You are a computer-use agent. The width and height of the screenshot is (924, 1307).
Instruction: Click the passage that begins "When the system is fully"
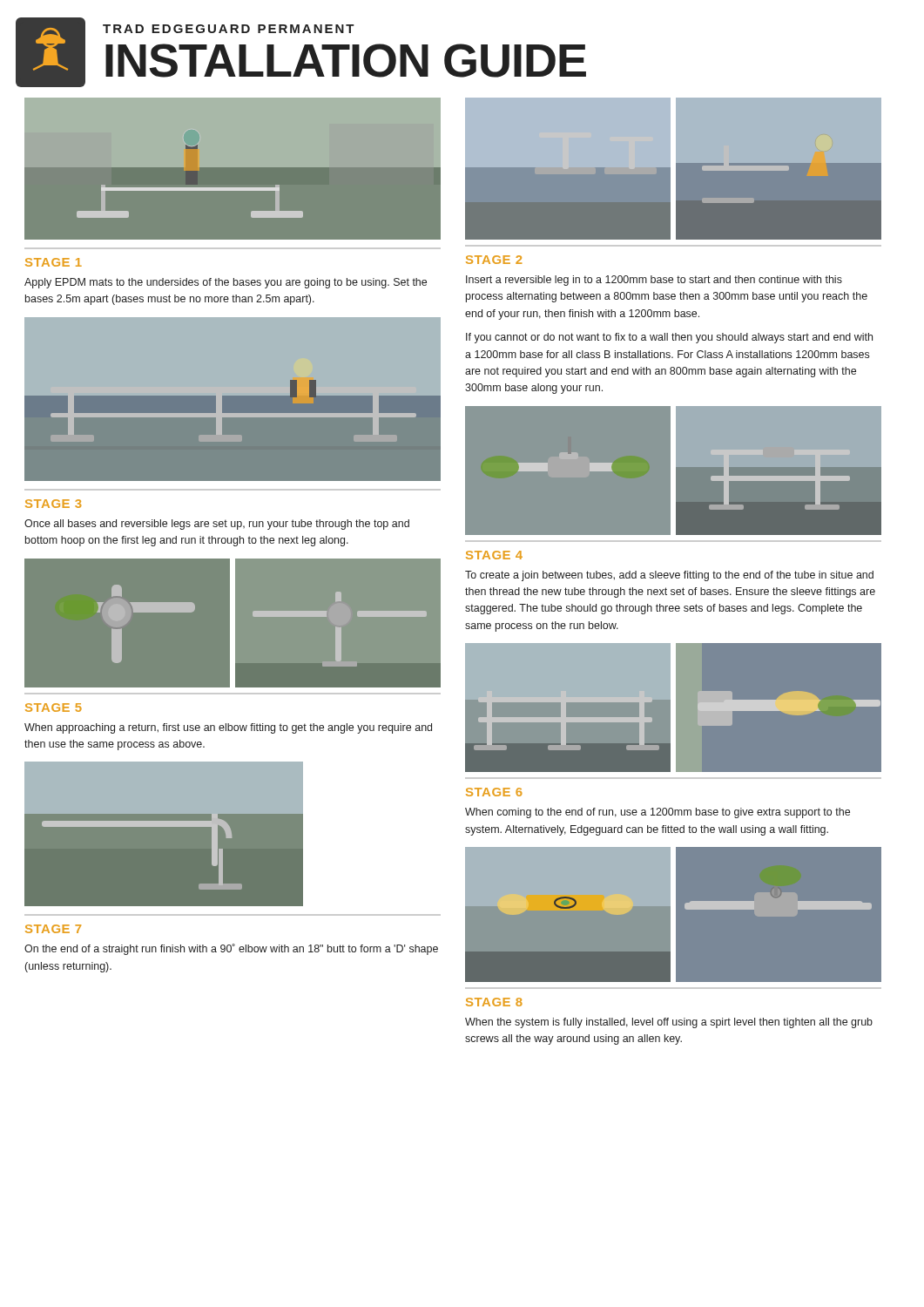(x=669, y=1030)
